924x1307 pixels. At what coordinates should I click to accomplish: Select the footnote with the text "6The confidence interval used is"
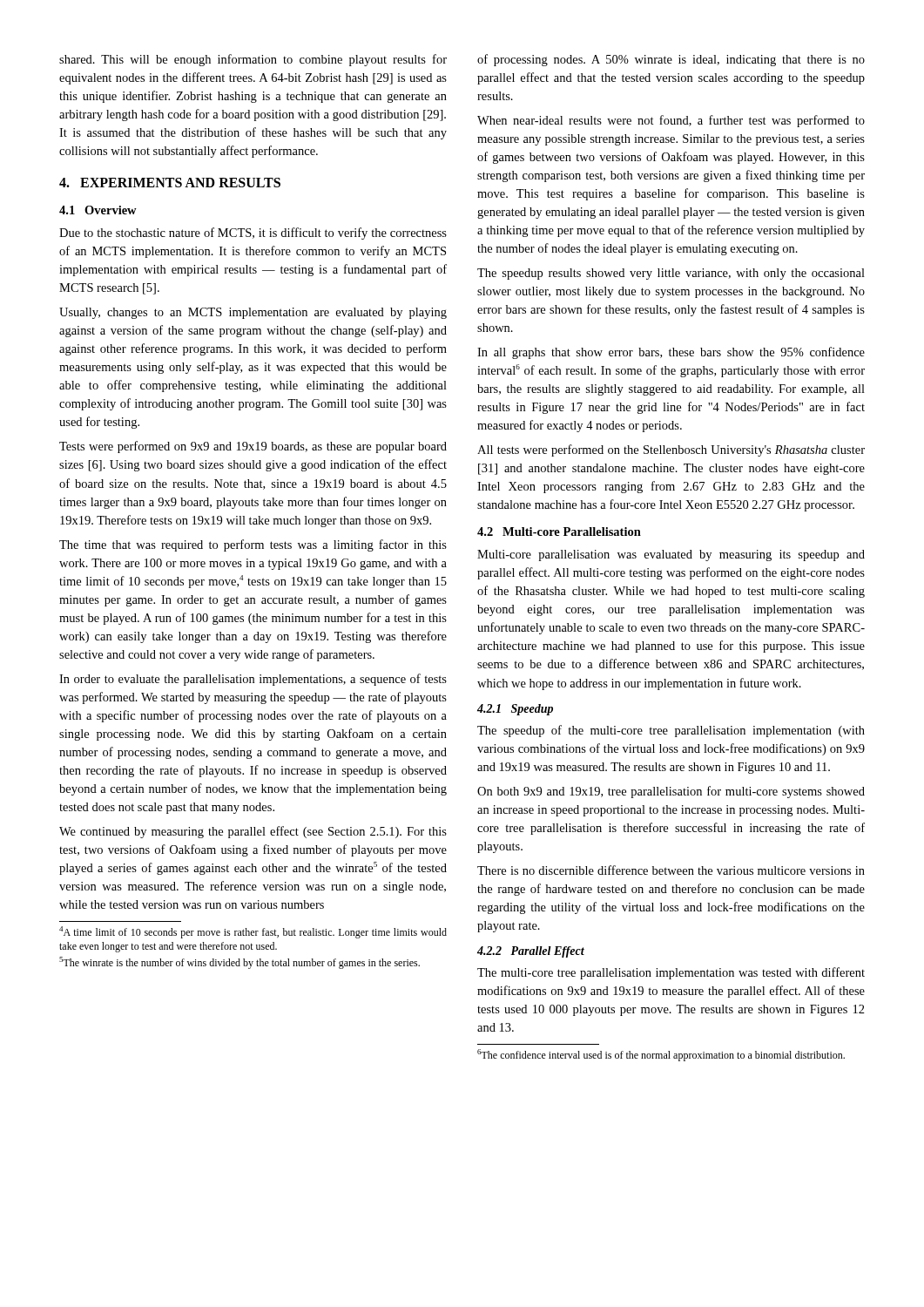(x=671, y=1056)
